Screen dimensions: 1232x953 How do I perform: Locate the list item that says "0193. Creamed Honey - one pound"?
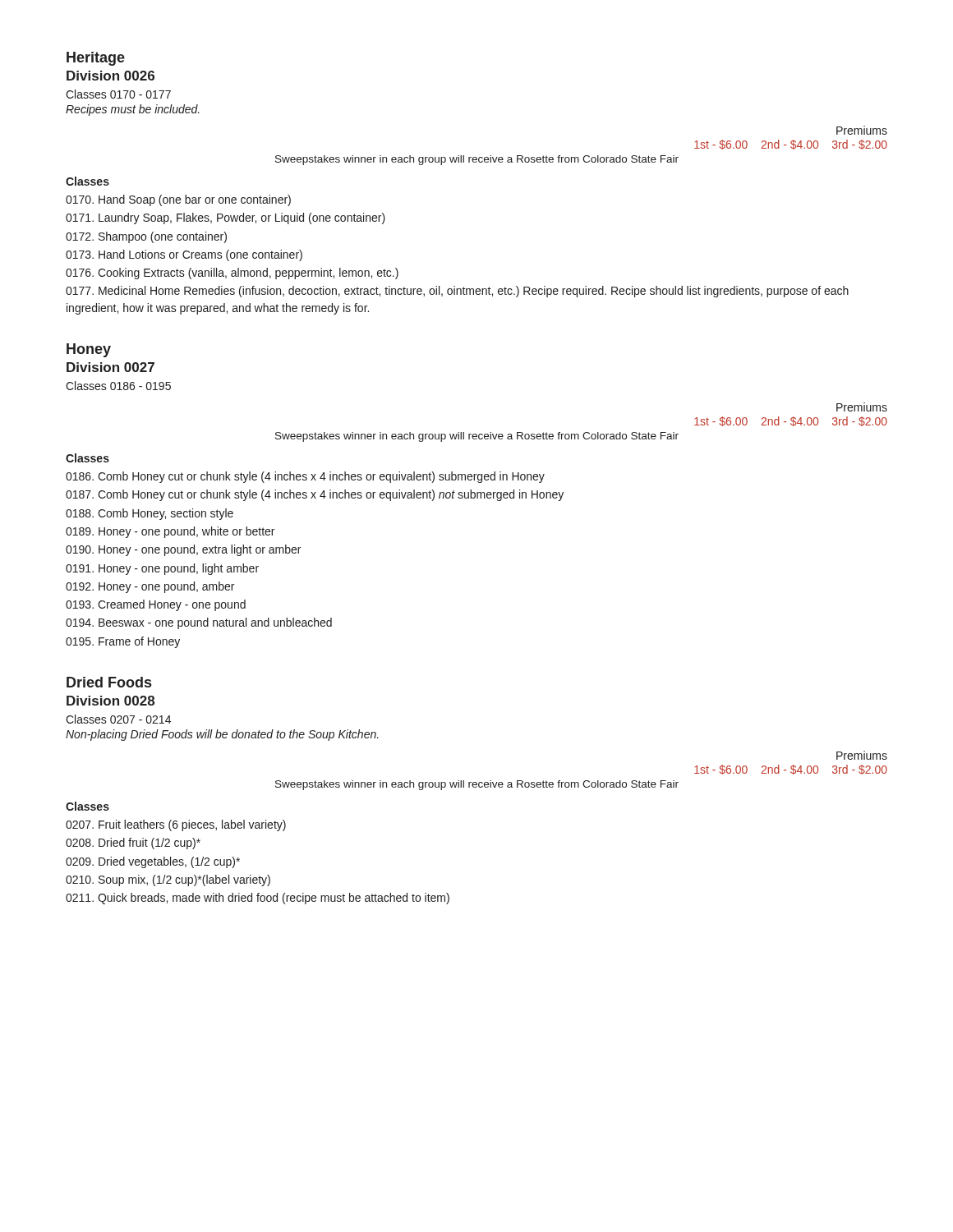(x=156, y=605)
